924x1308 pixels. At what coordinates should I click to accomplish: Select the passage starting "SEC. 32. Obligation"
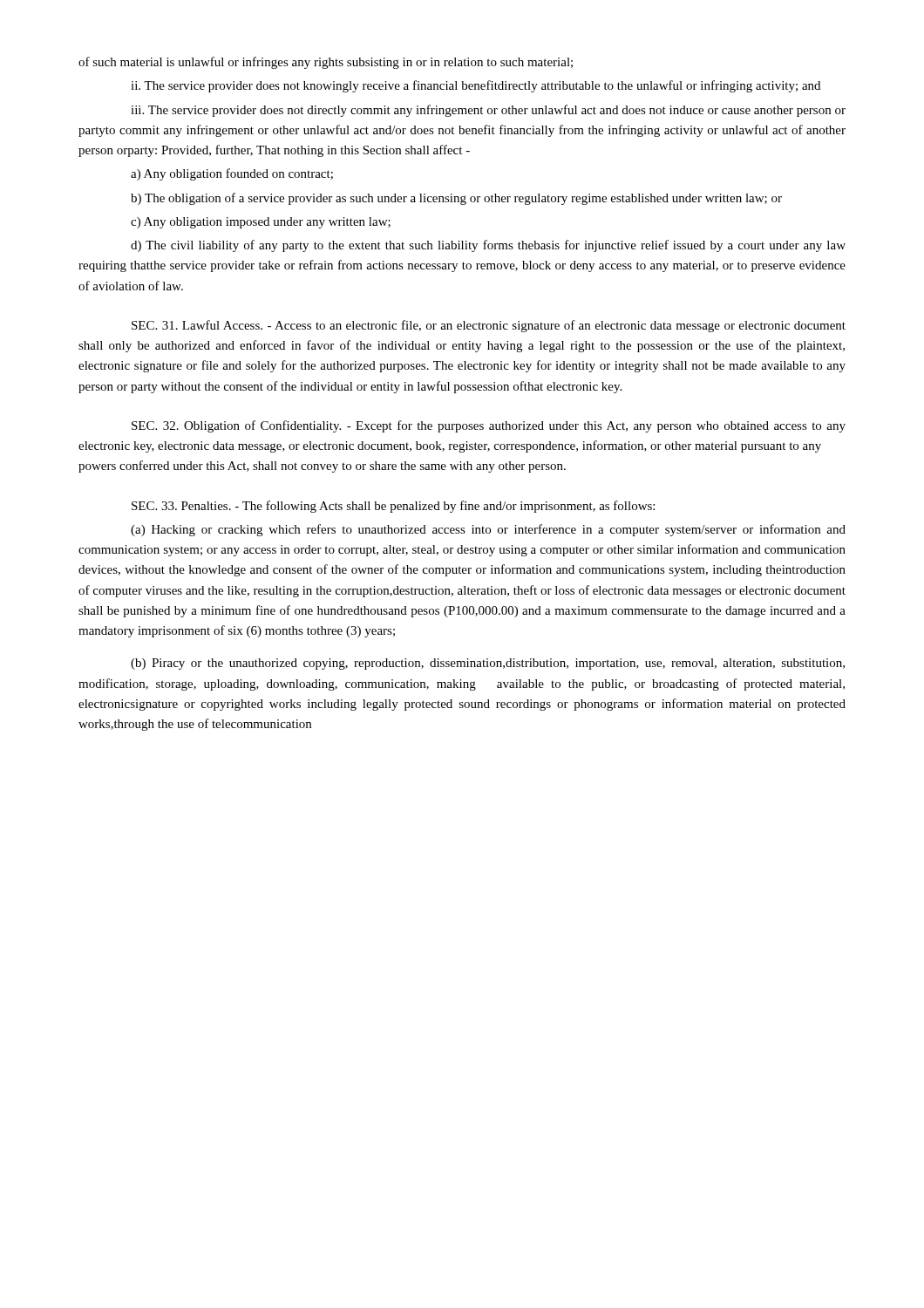click(x=462, y=447)
